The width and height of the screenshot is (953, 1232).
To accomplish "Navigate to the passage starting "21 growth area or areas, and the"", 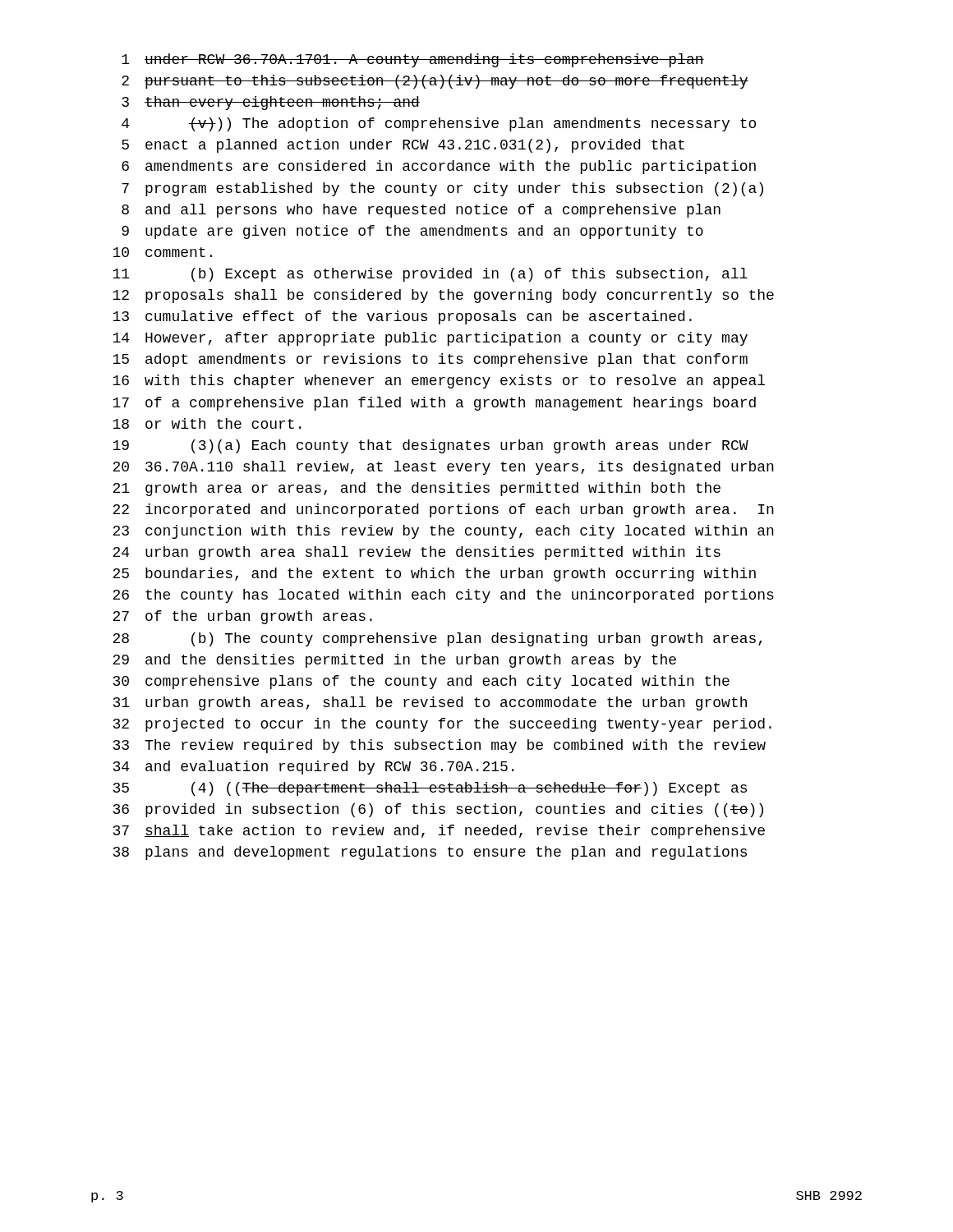I will click(476, 489).
